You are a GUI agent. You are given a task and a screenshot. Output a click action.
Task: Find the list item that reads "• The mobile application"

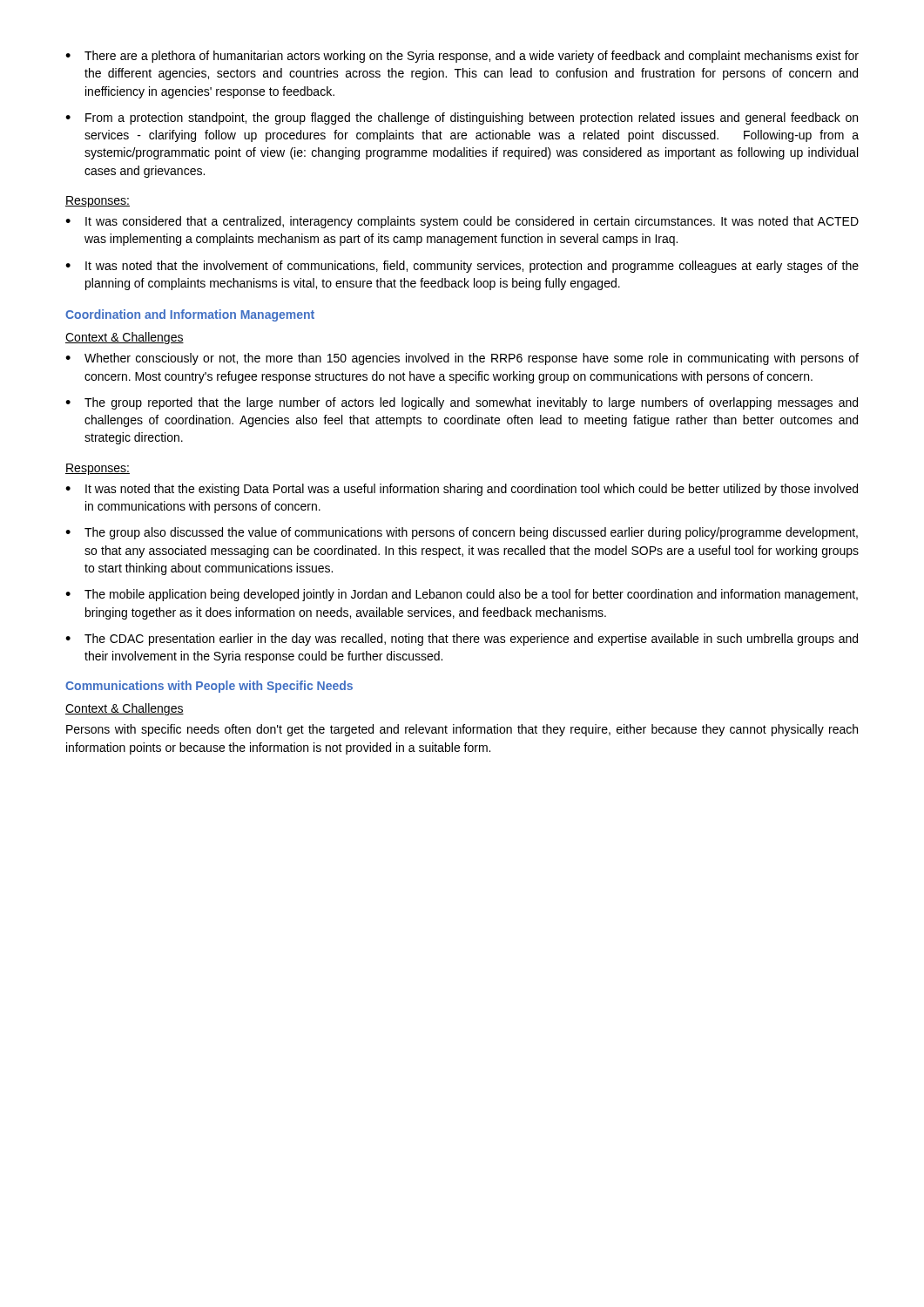click(462, 603)
